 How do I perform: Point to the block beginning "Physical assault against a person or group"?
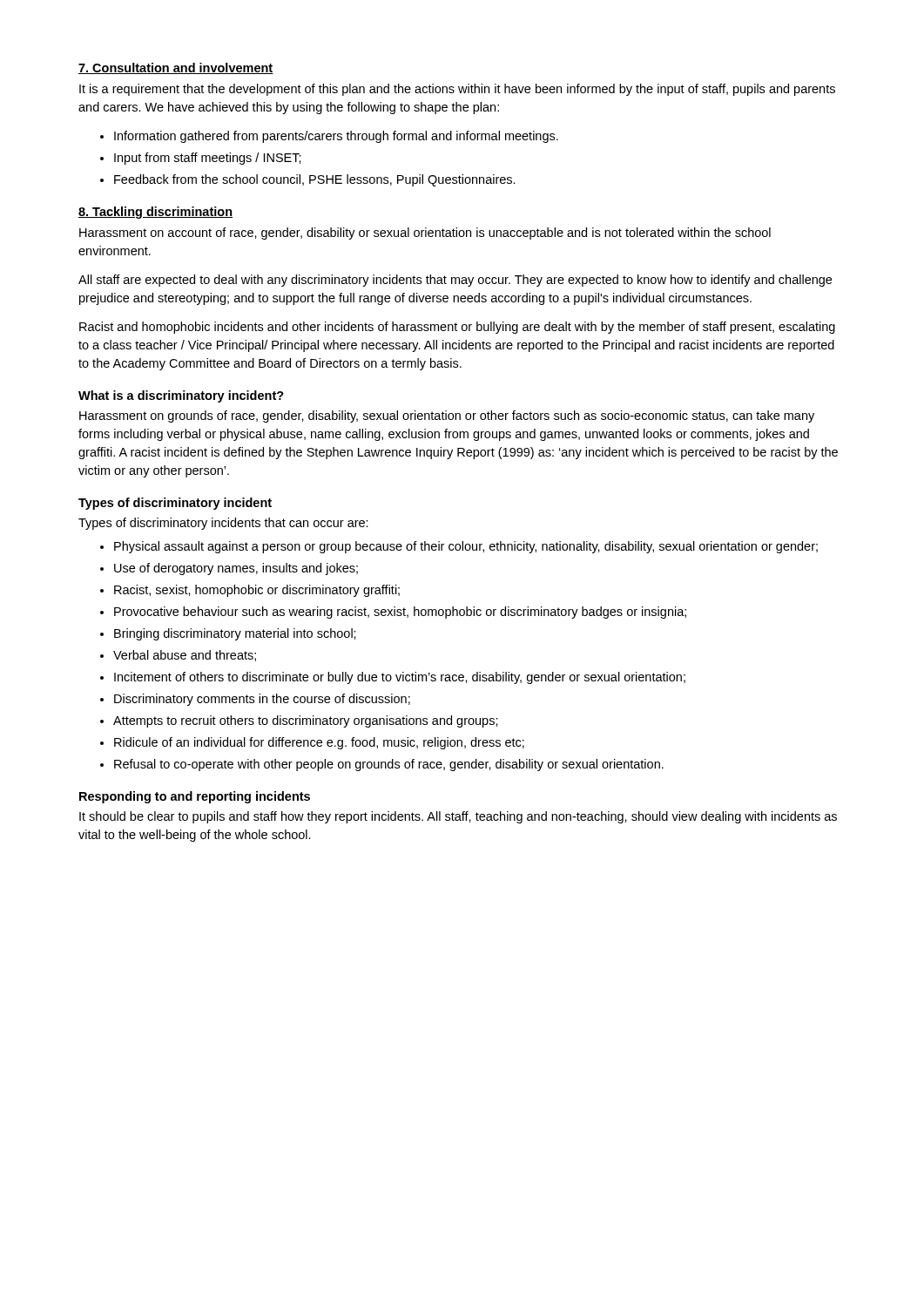tap(466, 547)
